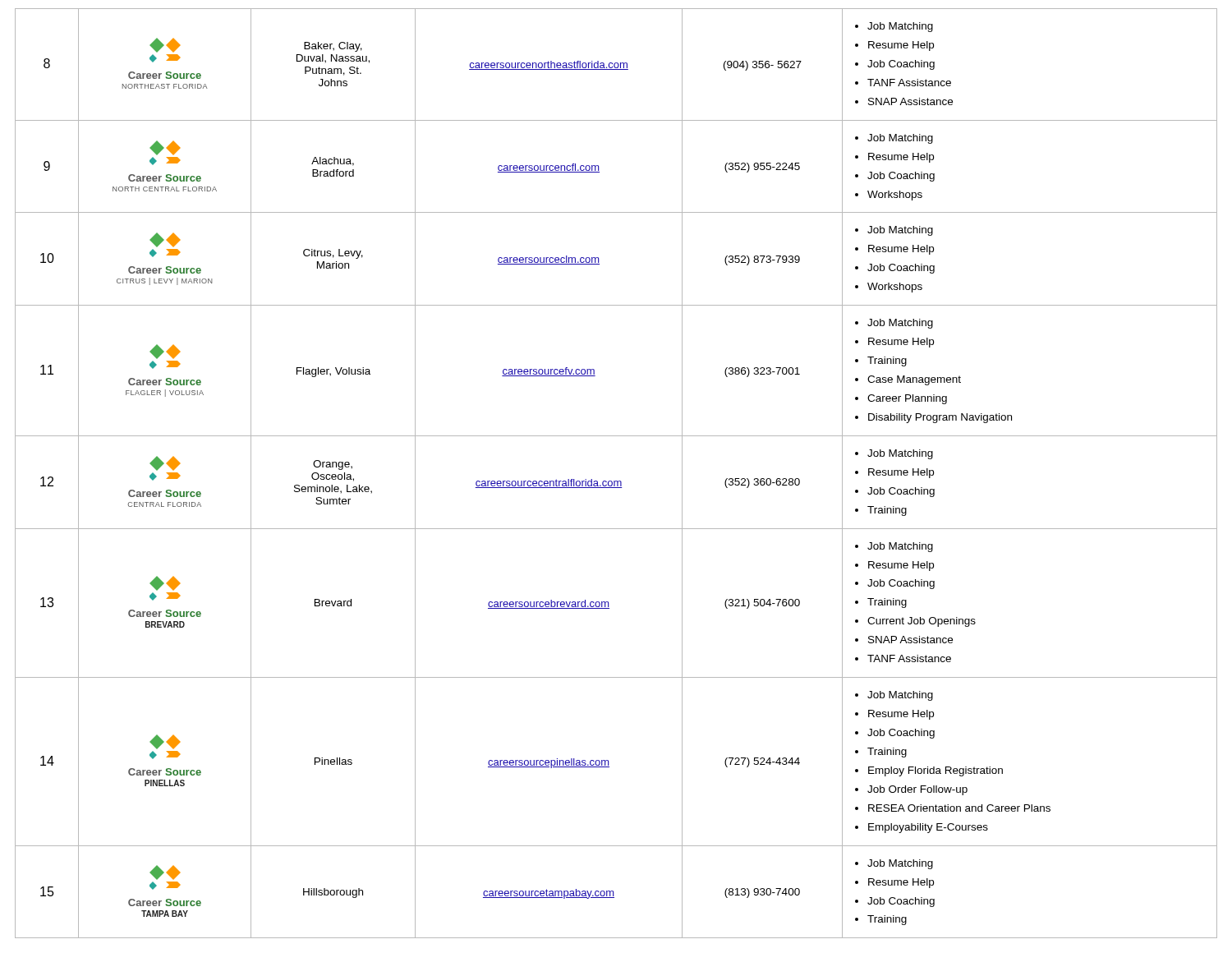Locate a table
1232x953 pixels.
616,473
